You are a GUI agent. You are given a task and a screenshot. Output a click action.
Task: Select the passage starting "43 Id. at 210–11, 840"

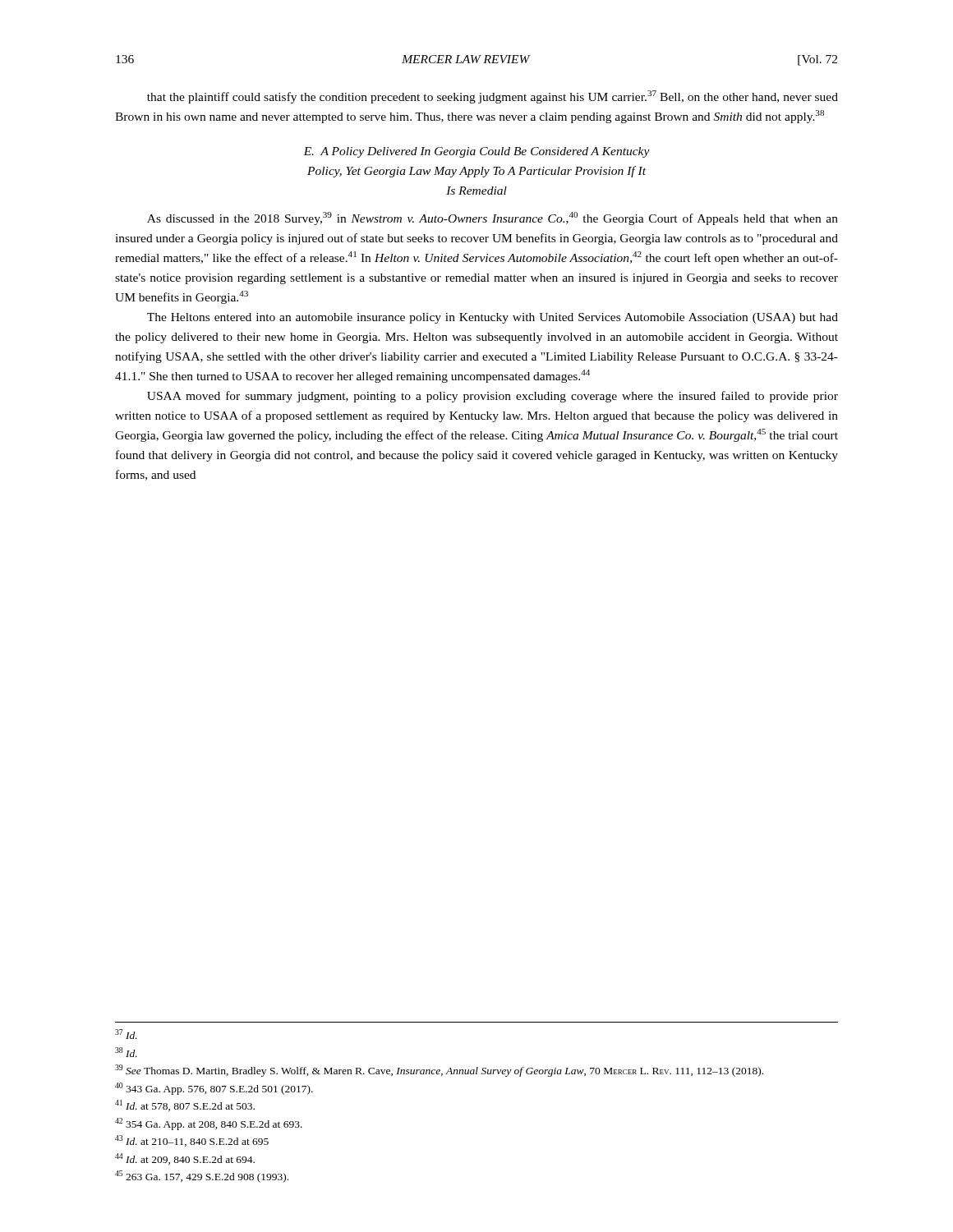pos(192,1141)
